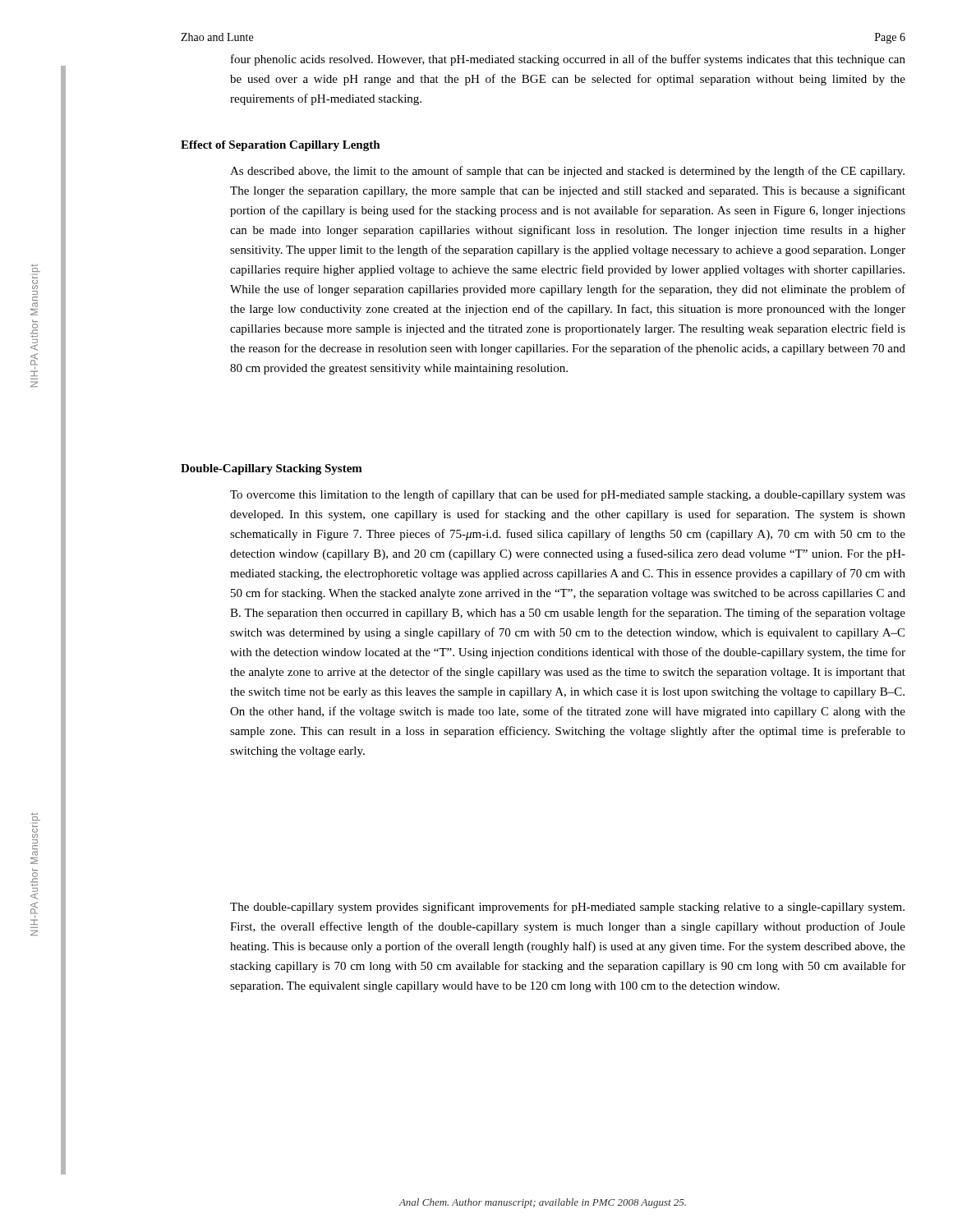
Task: Navigate to the region starting "To overcome this limitation to"
Action: pos(543,623)
